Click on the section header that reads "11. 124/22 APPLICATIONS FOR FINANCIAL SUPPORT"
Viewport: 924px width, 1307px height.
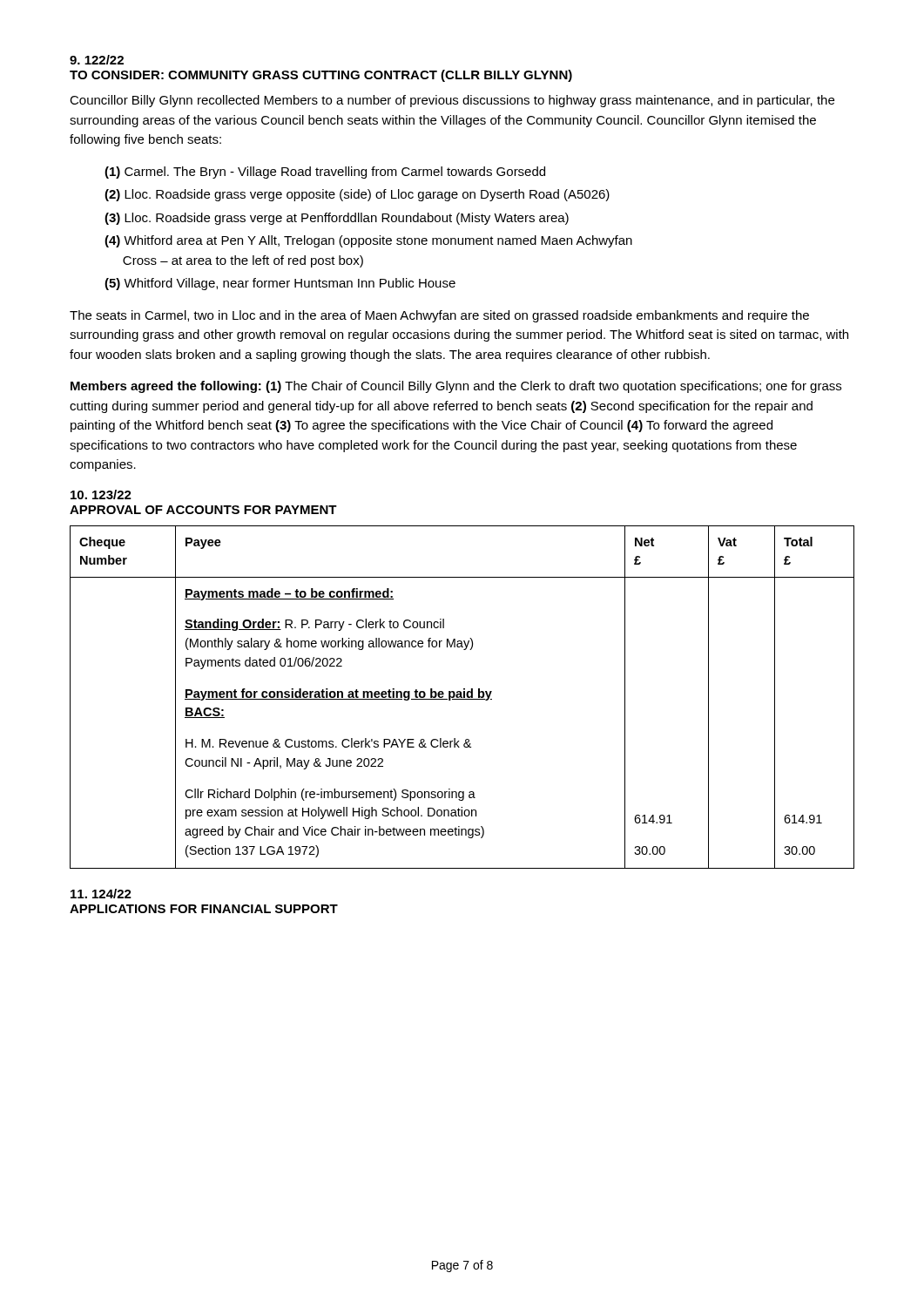(101, 894)
